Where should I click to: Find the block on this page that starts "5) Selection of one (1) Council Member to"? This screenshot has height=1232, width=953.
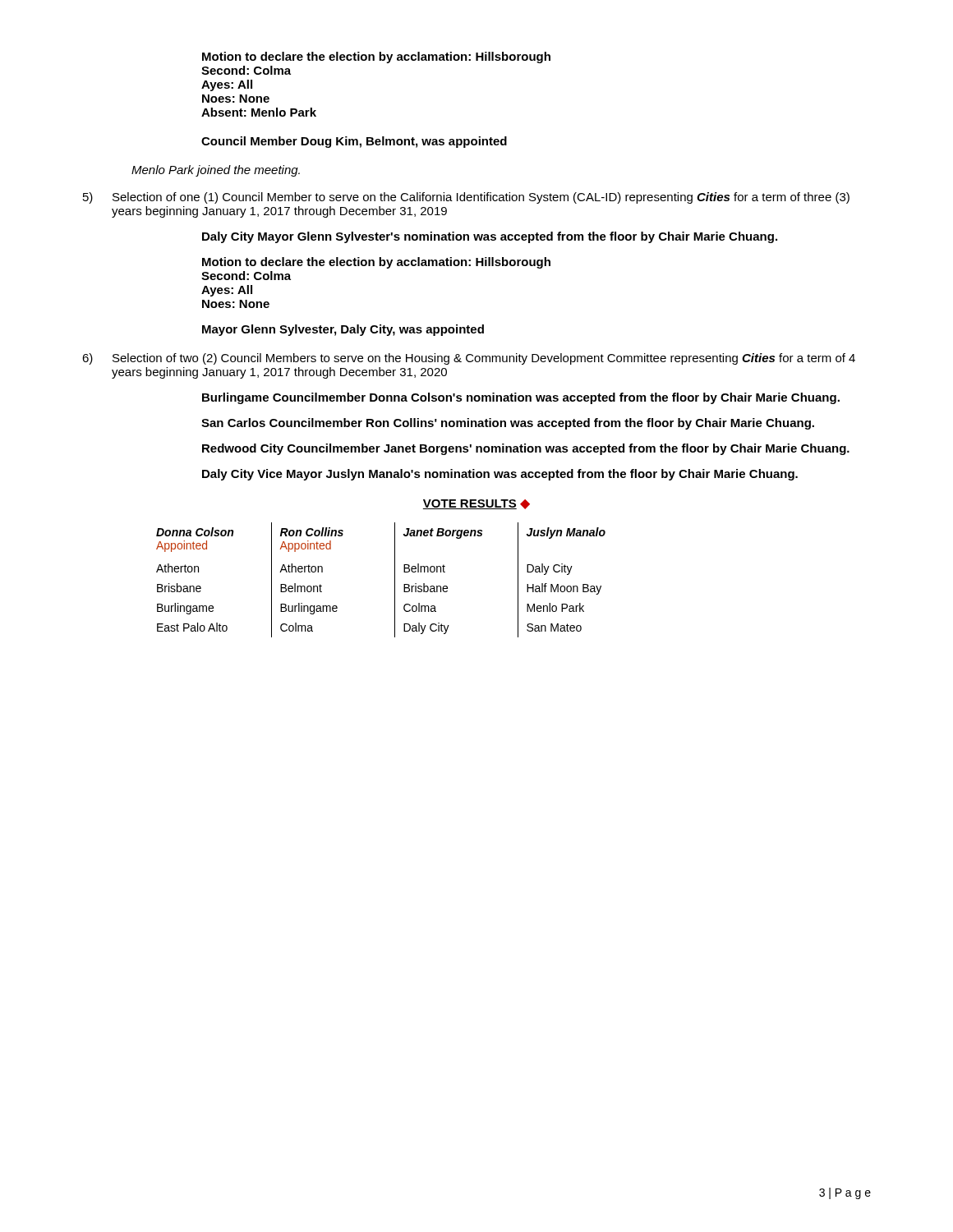(476, 204)
